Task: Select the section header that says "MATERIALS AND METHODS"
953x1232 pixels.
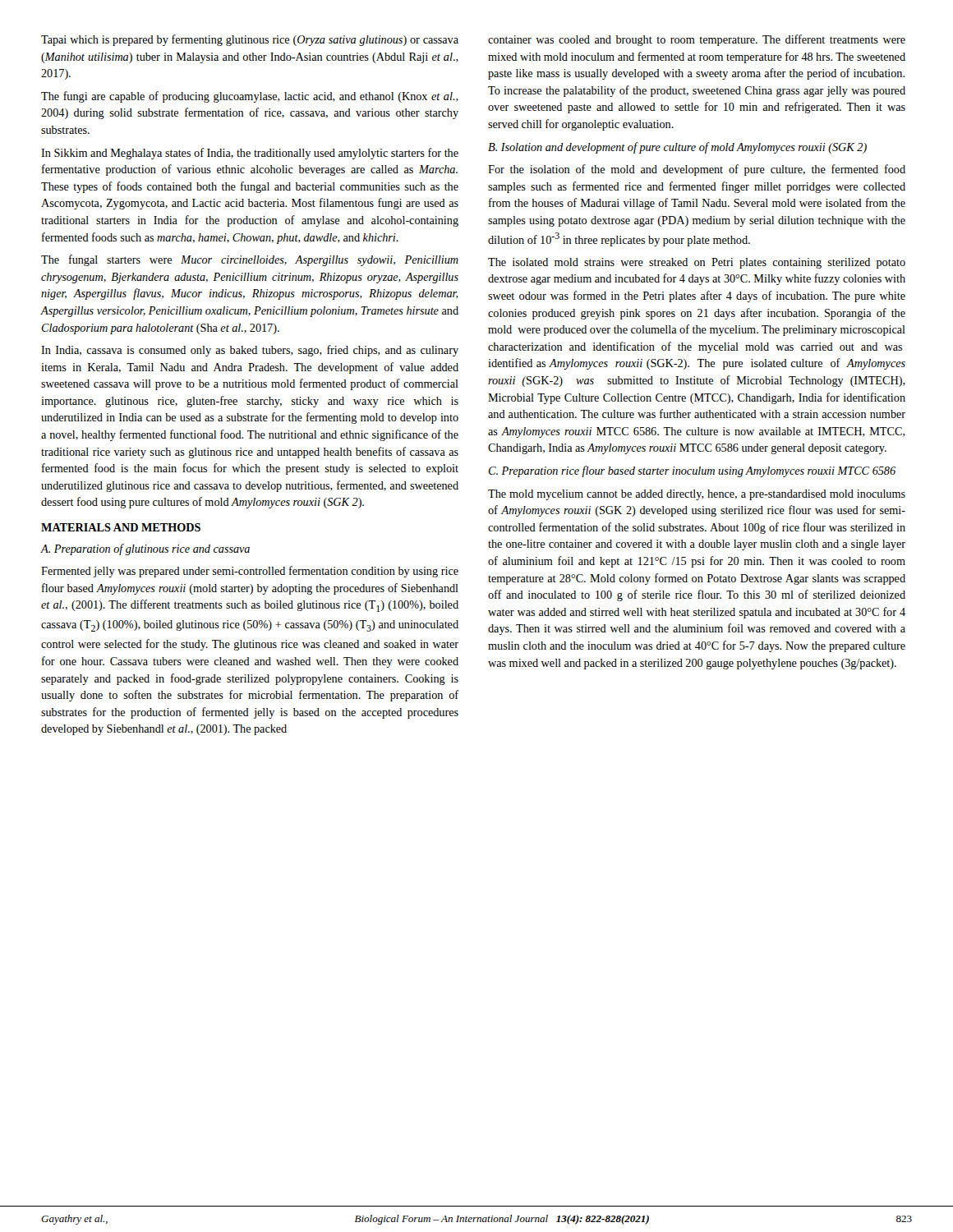Action: (121, 527)
